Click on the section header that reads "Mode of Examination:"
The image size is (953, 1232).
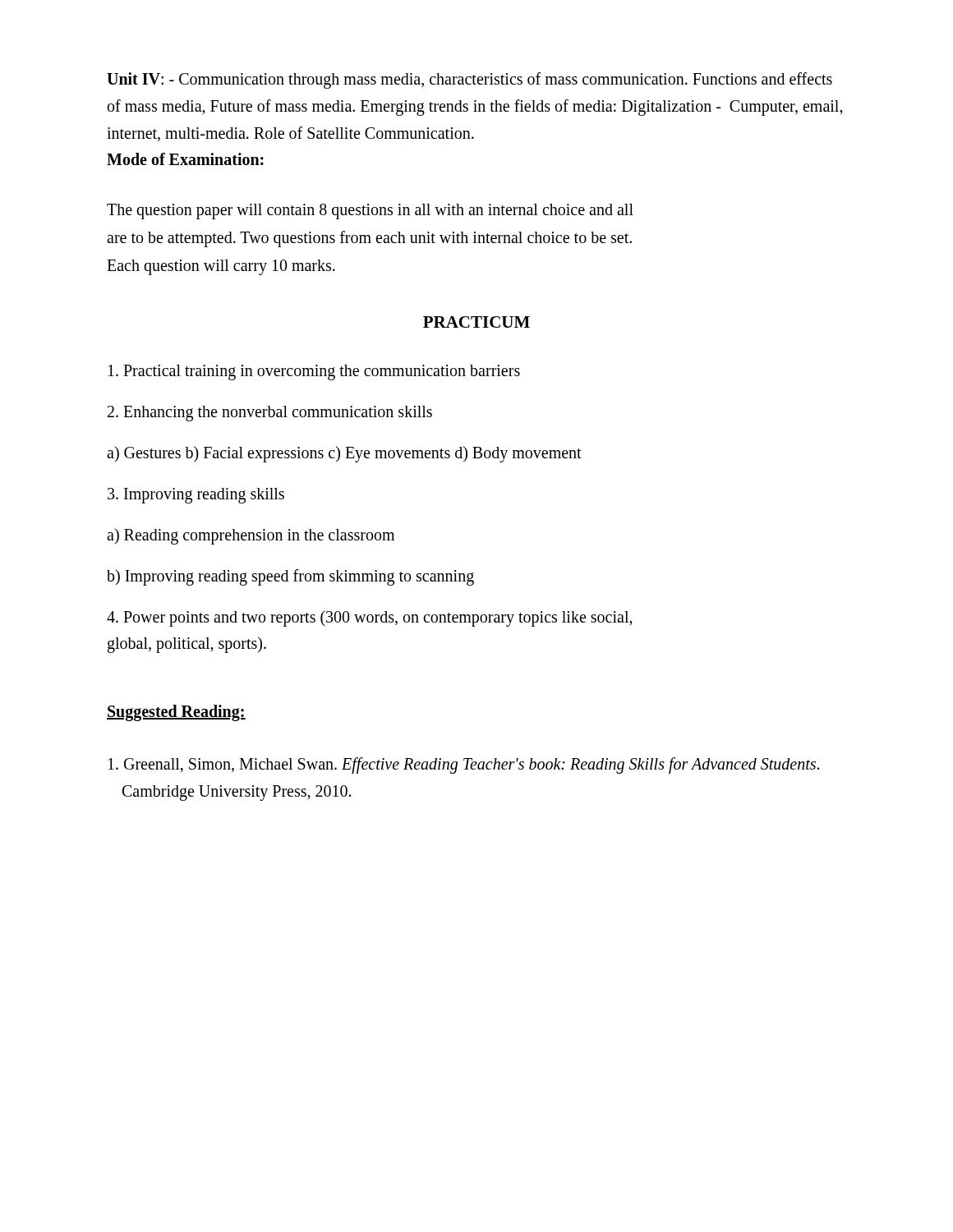186,159
